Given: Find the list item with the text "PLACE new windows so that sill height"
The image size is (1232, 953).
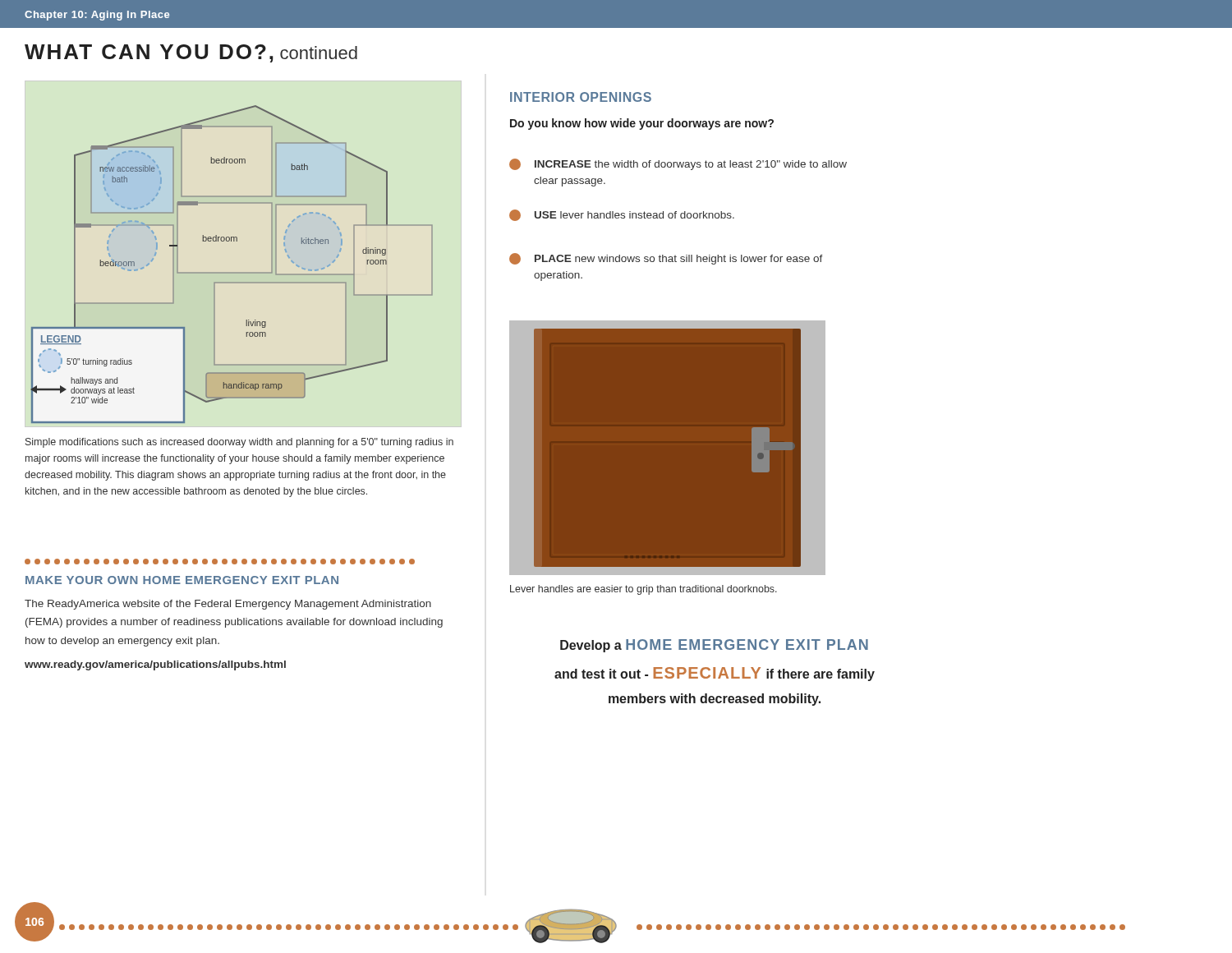Looking at the screenshot, I should [682, 267].
